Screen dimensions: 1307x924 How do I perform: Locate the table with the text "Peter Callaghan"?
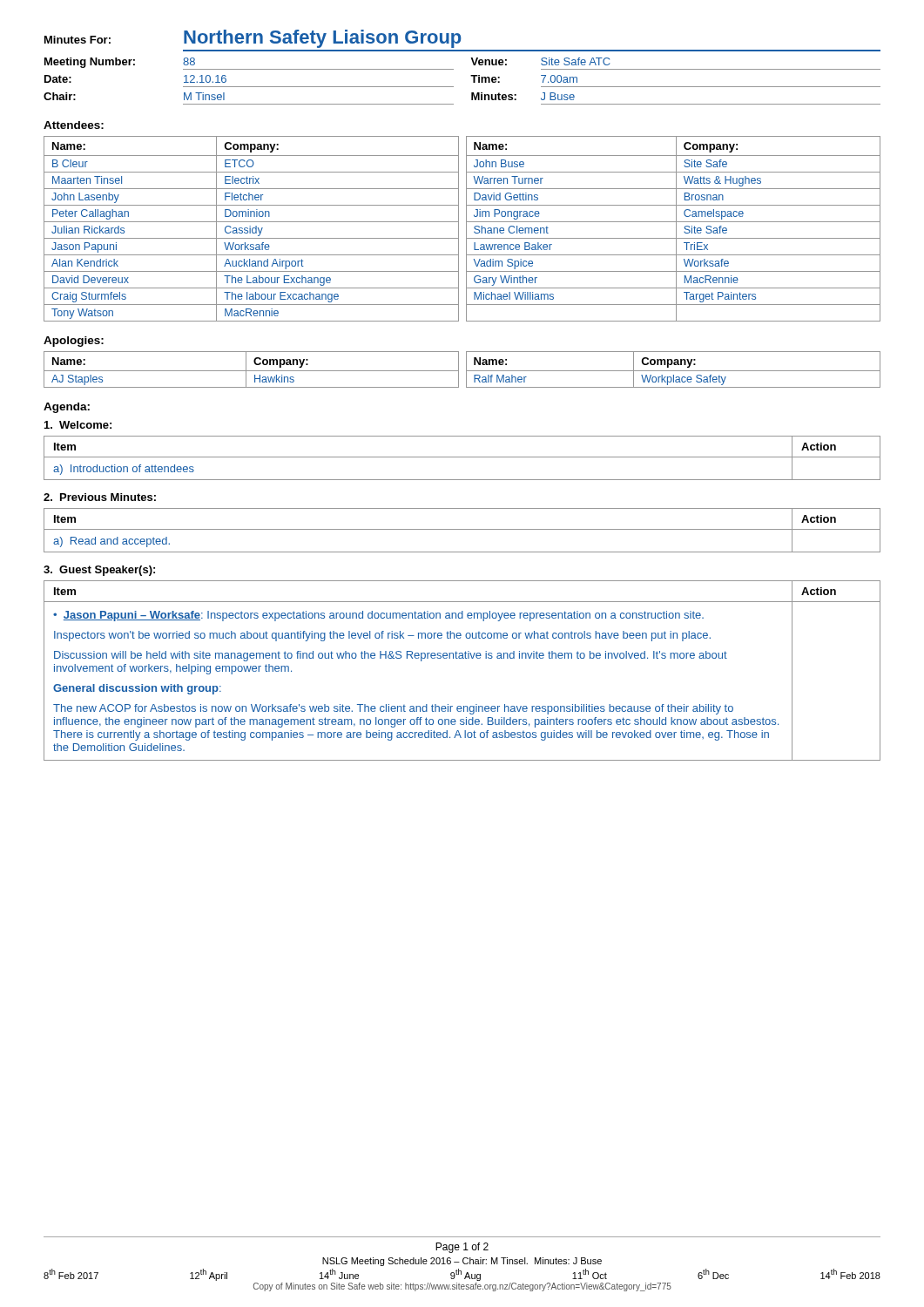point(251,229)
